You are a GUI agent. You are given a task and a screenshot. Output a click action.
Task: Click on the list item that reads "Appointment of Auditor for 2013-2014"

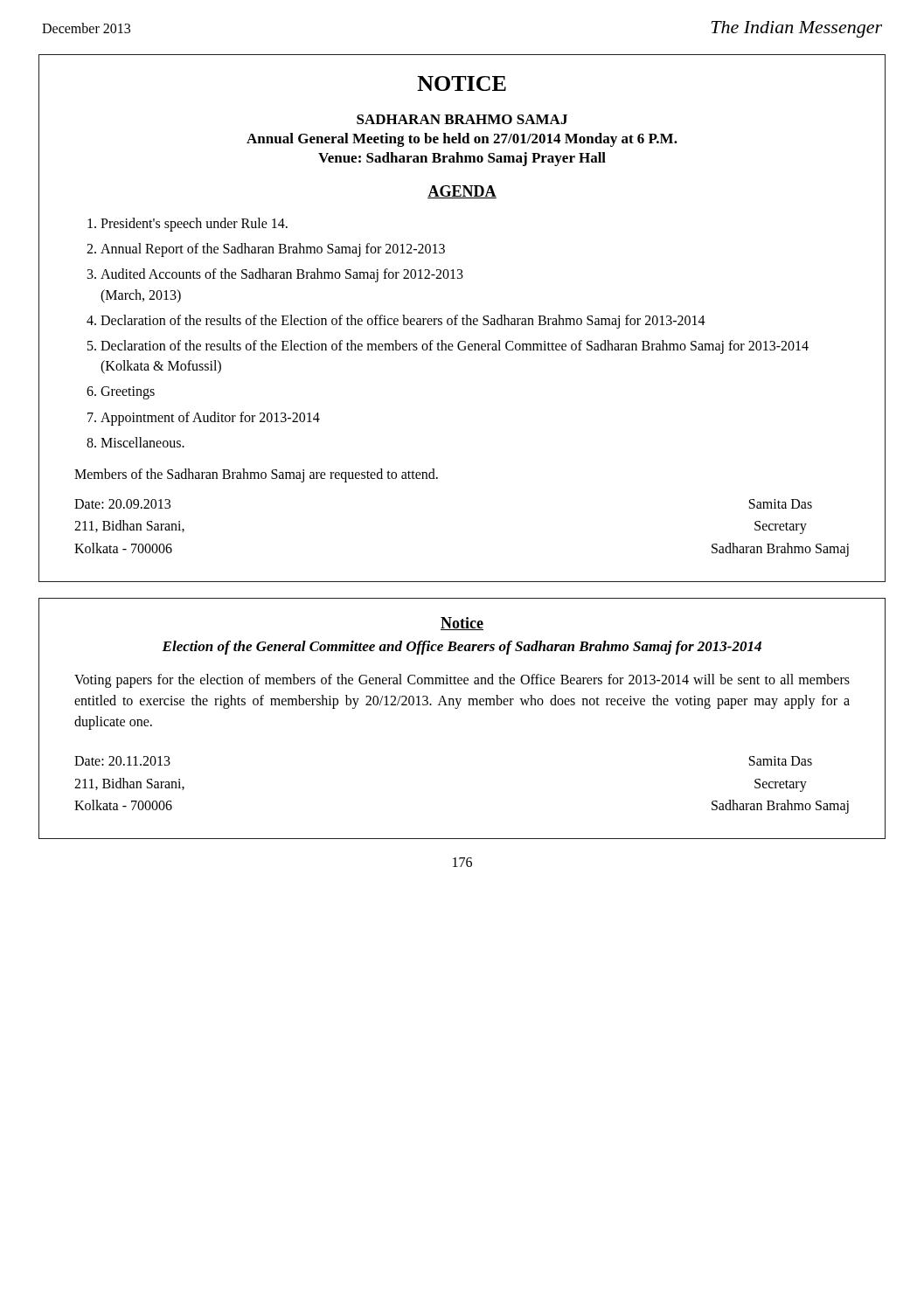(x=210, y=417)
